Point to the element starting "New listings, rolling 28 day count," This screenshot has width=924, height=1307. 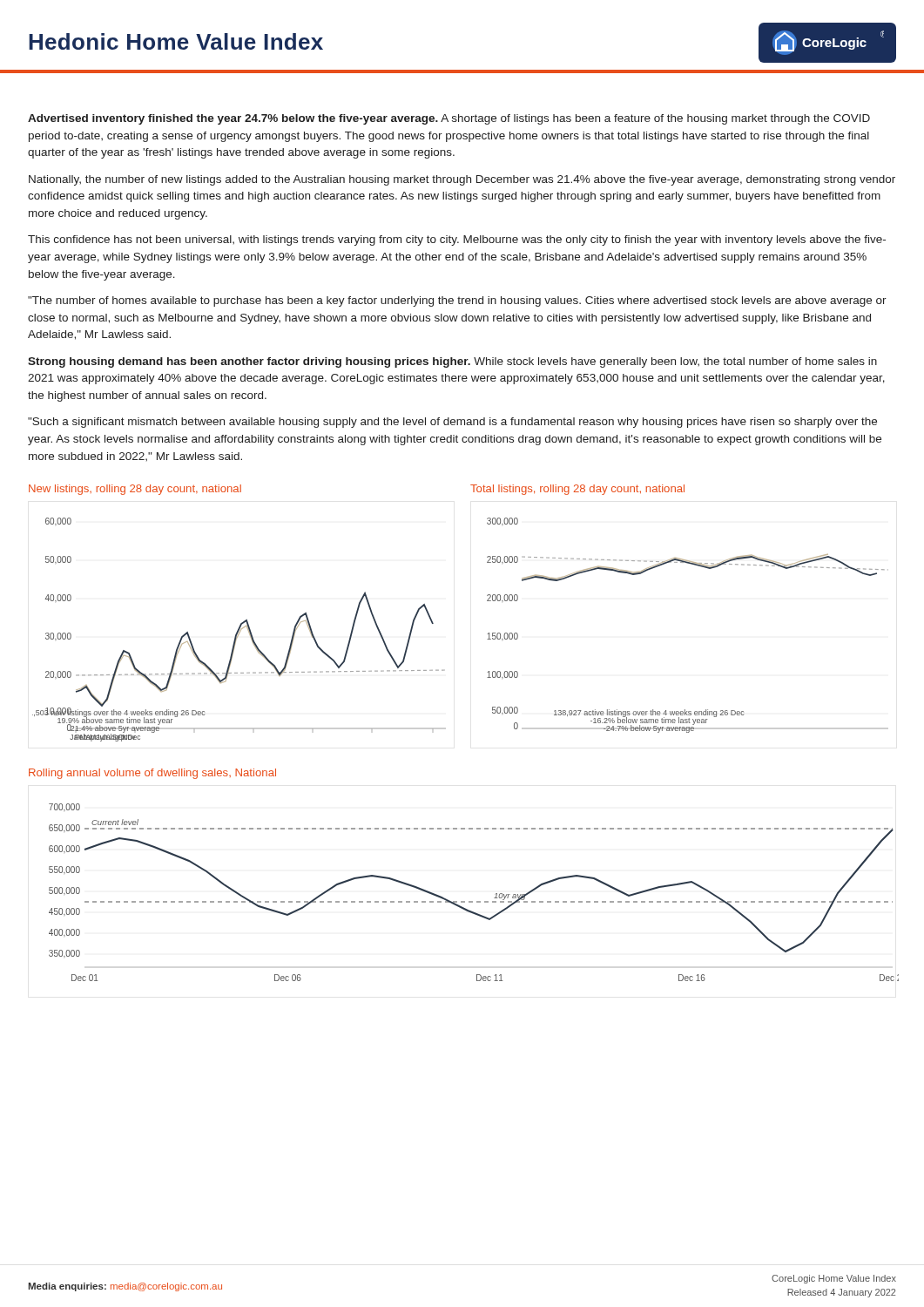[x=135, y=489]
